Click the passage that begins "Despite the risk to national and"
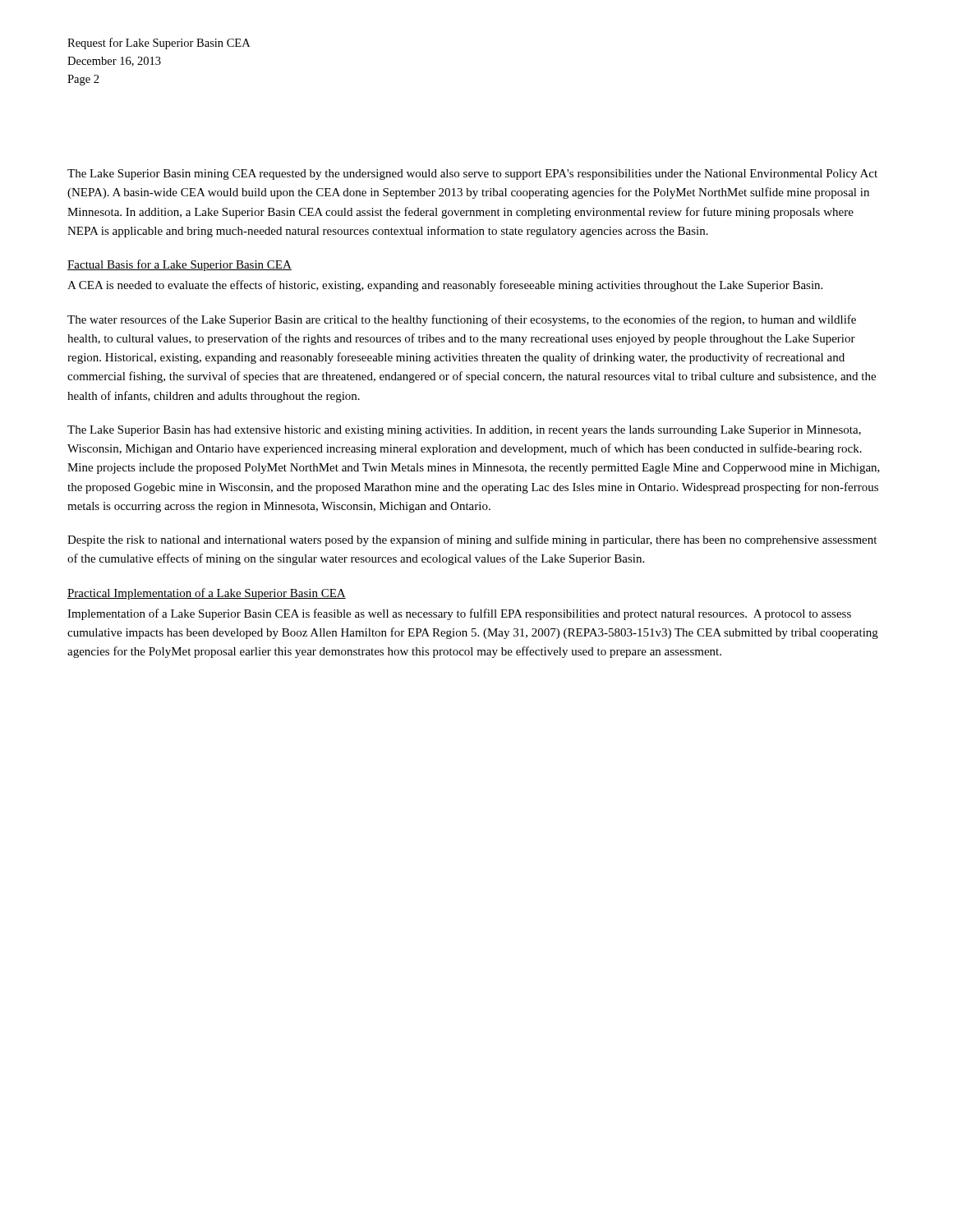Image resolution: width=953 pixels, height=1232 pixels. click(x=472, y=549)
